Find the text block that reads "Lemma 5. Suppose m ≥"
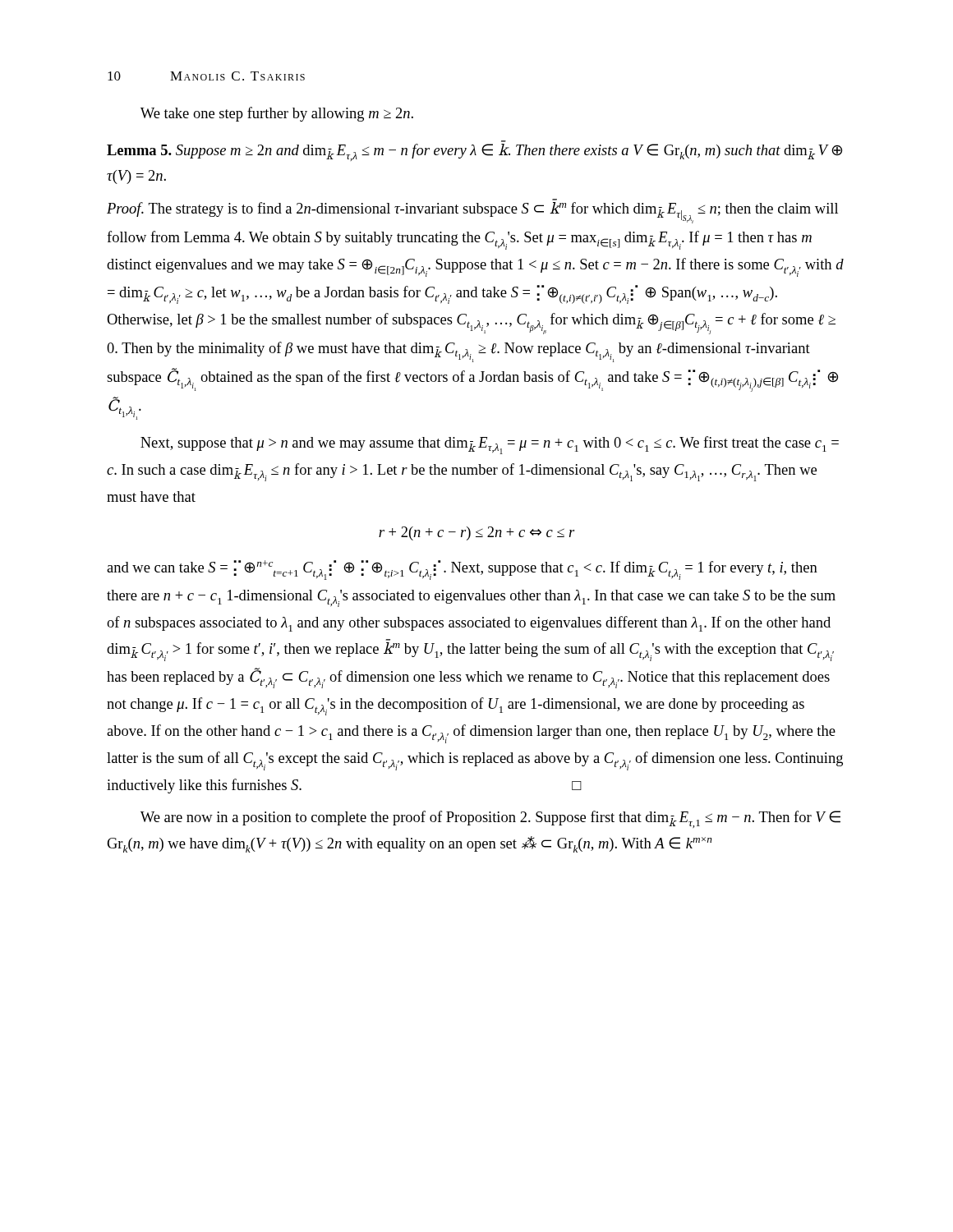 click(475, 163)
